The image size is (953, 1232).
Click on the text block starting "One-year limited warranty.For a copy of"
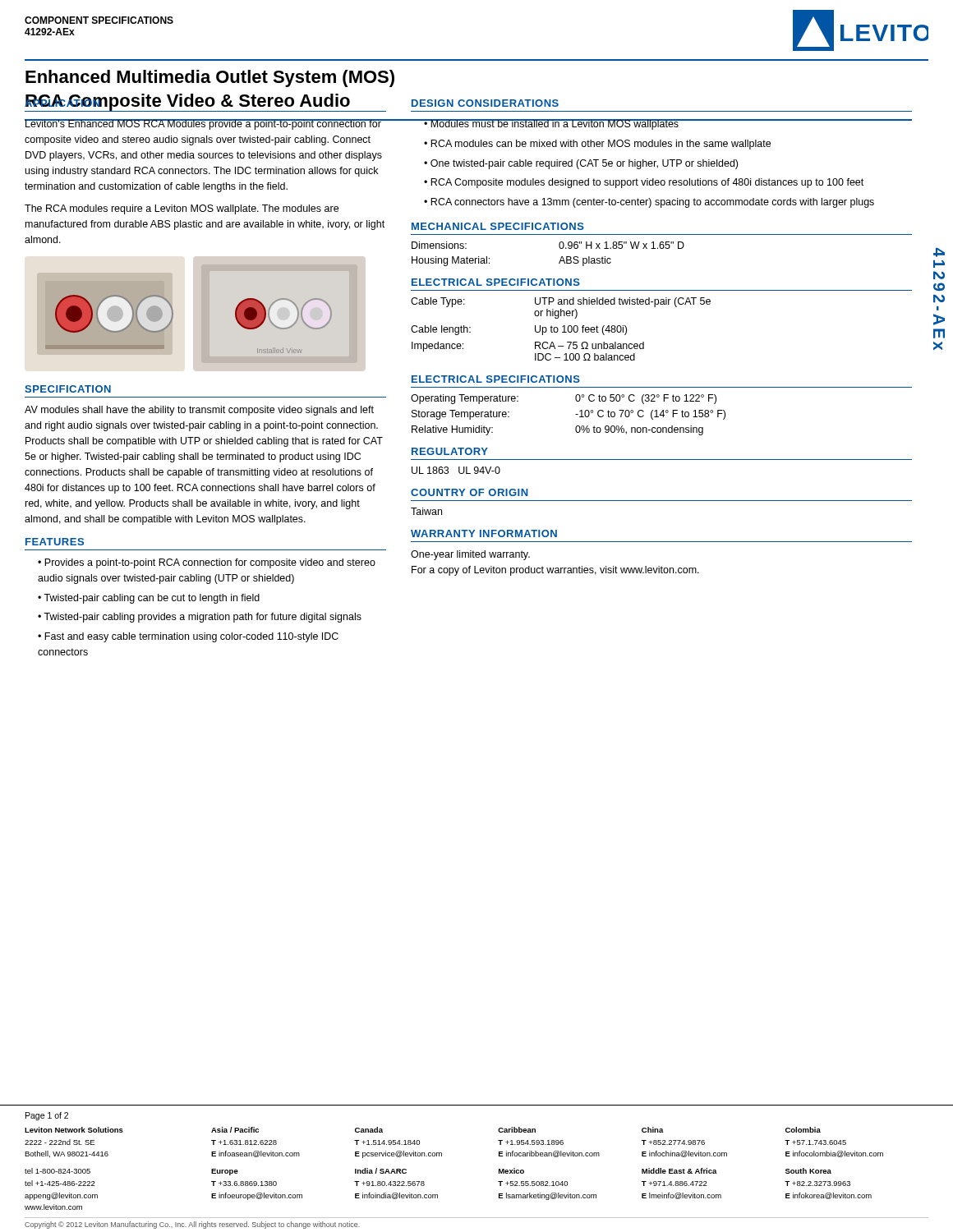[555, 562]
